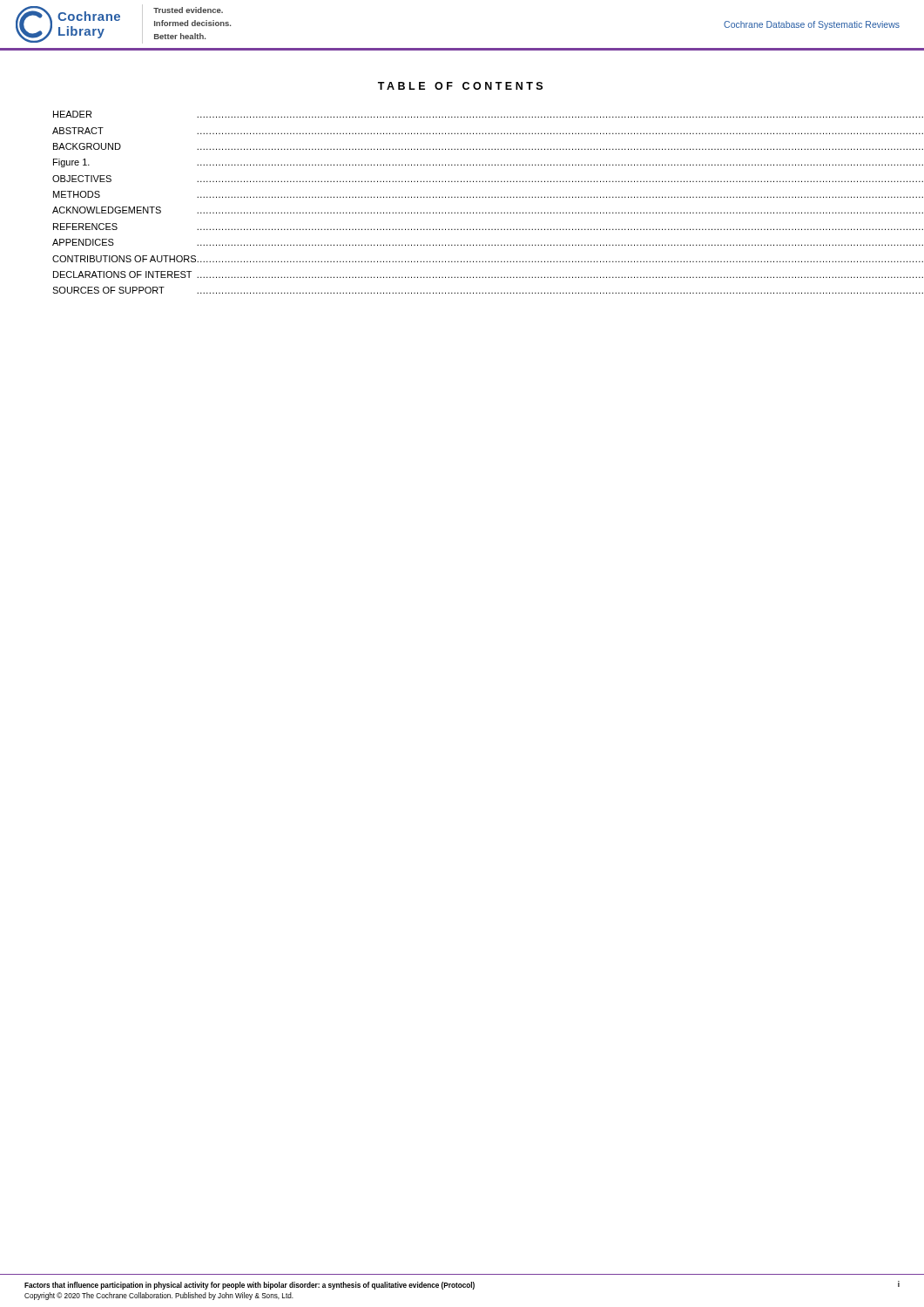This screenshot has width=924, height=1307.
Task: Locate the text "Figure 1."
Action: coord(71,162)
